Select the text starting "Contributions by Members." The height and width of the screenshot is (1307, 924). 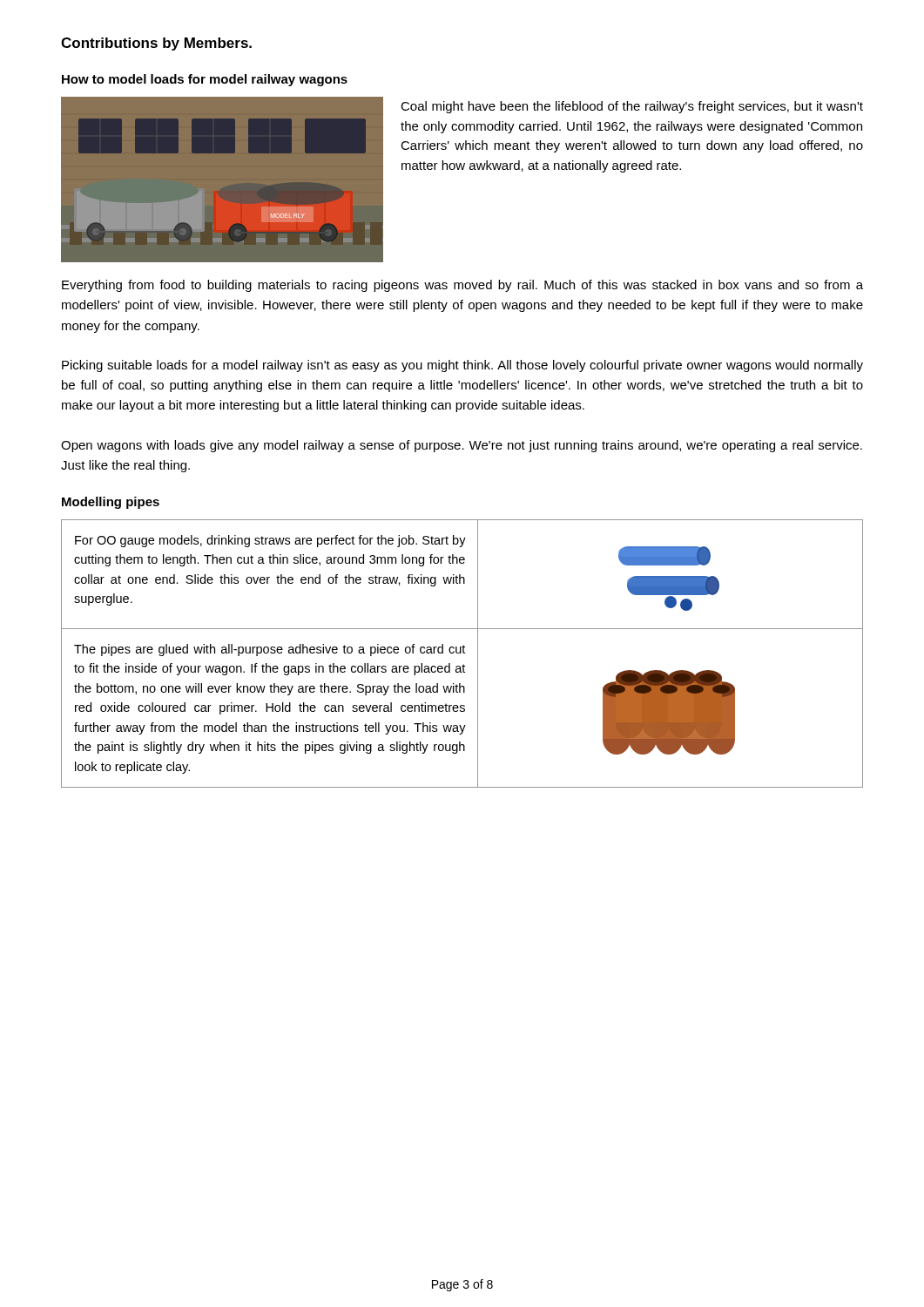[x=157, y=43]
